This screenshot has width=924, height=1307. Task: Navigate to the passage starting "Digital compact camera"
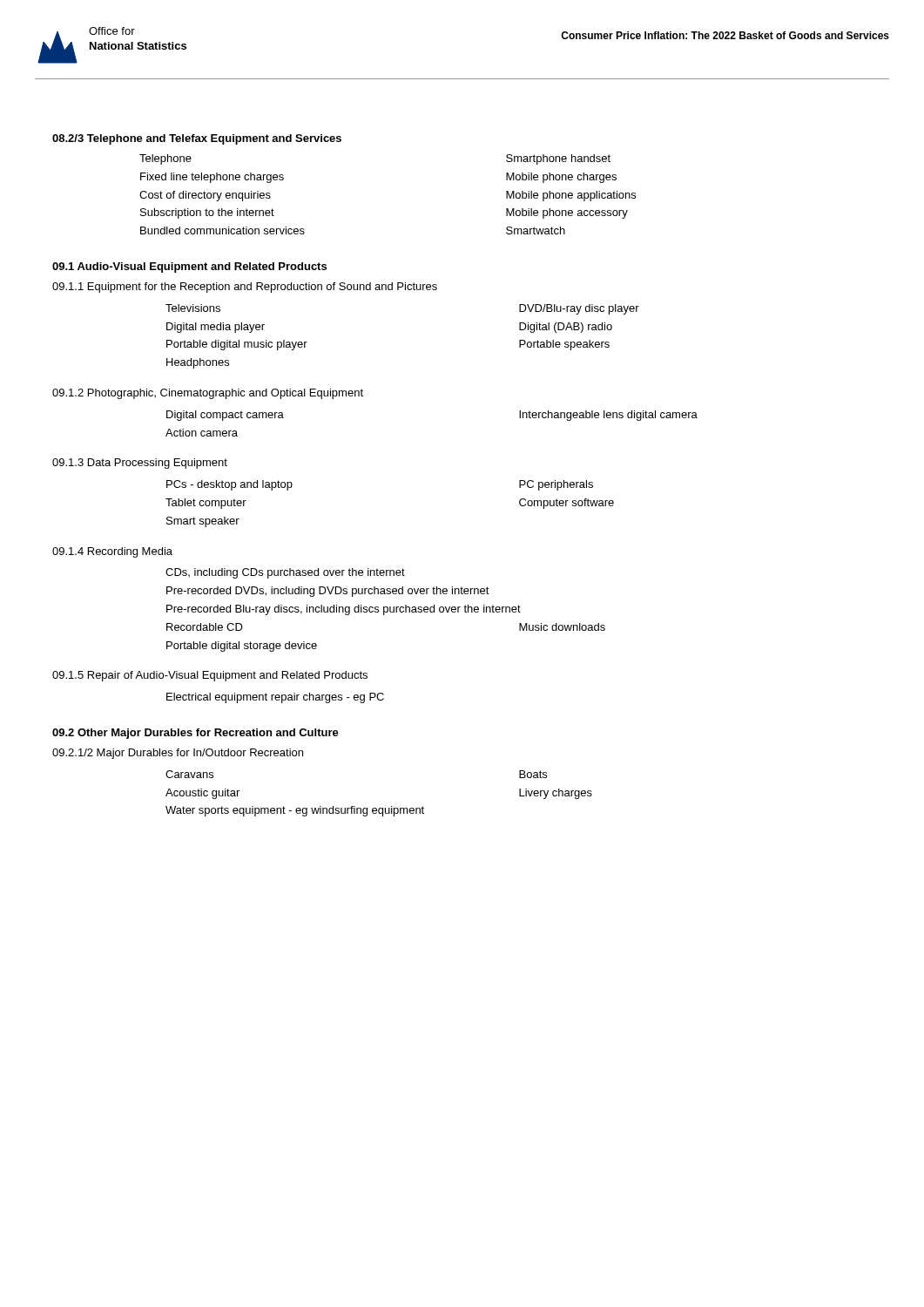(x=225, y=414)
